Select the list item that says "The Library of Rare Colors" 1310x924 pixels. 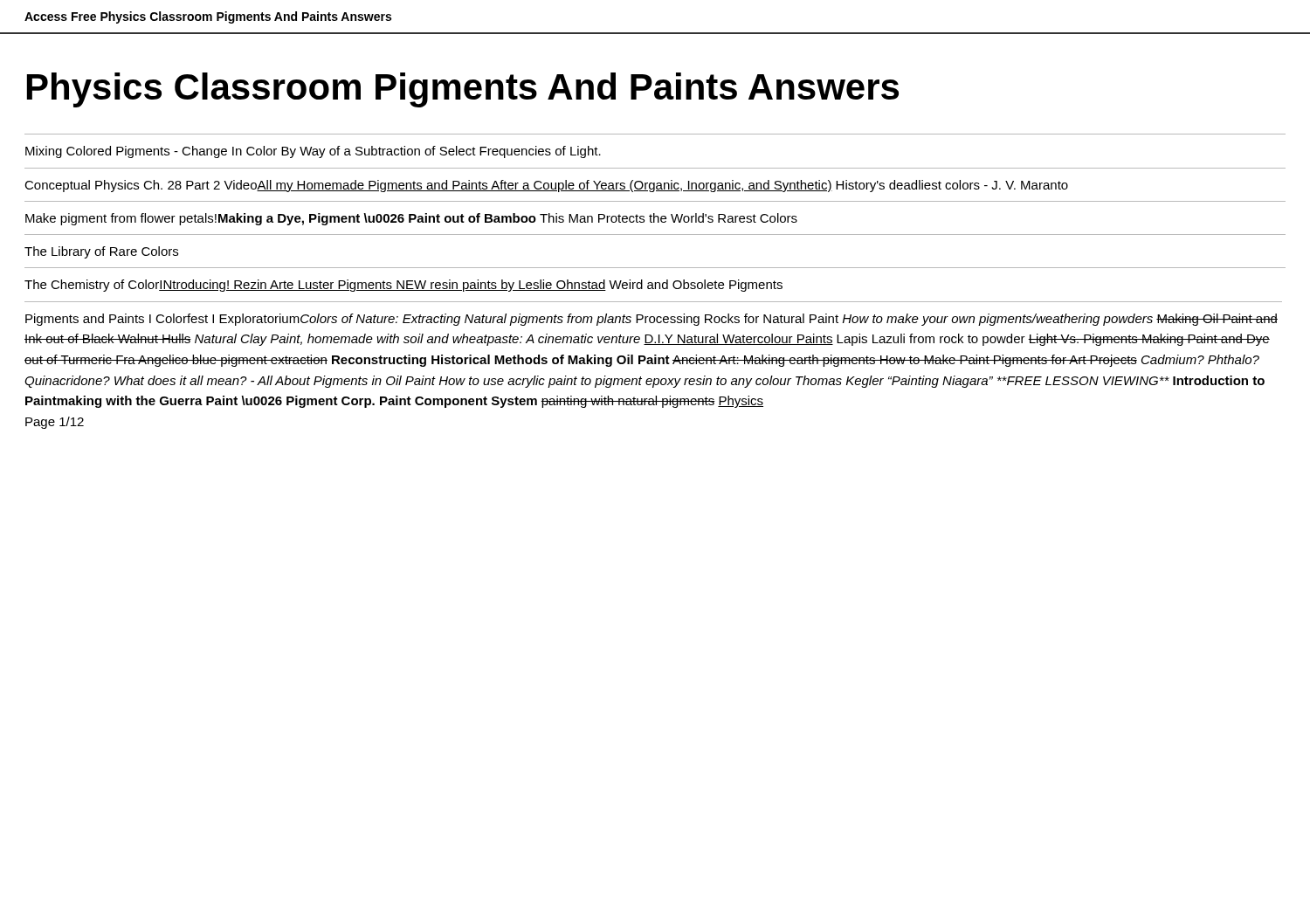(102, 251)
